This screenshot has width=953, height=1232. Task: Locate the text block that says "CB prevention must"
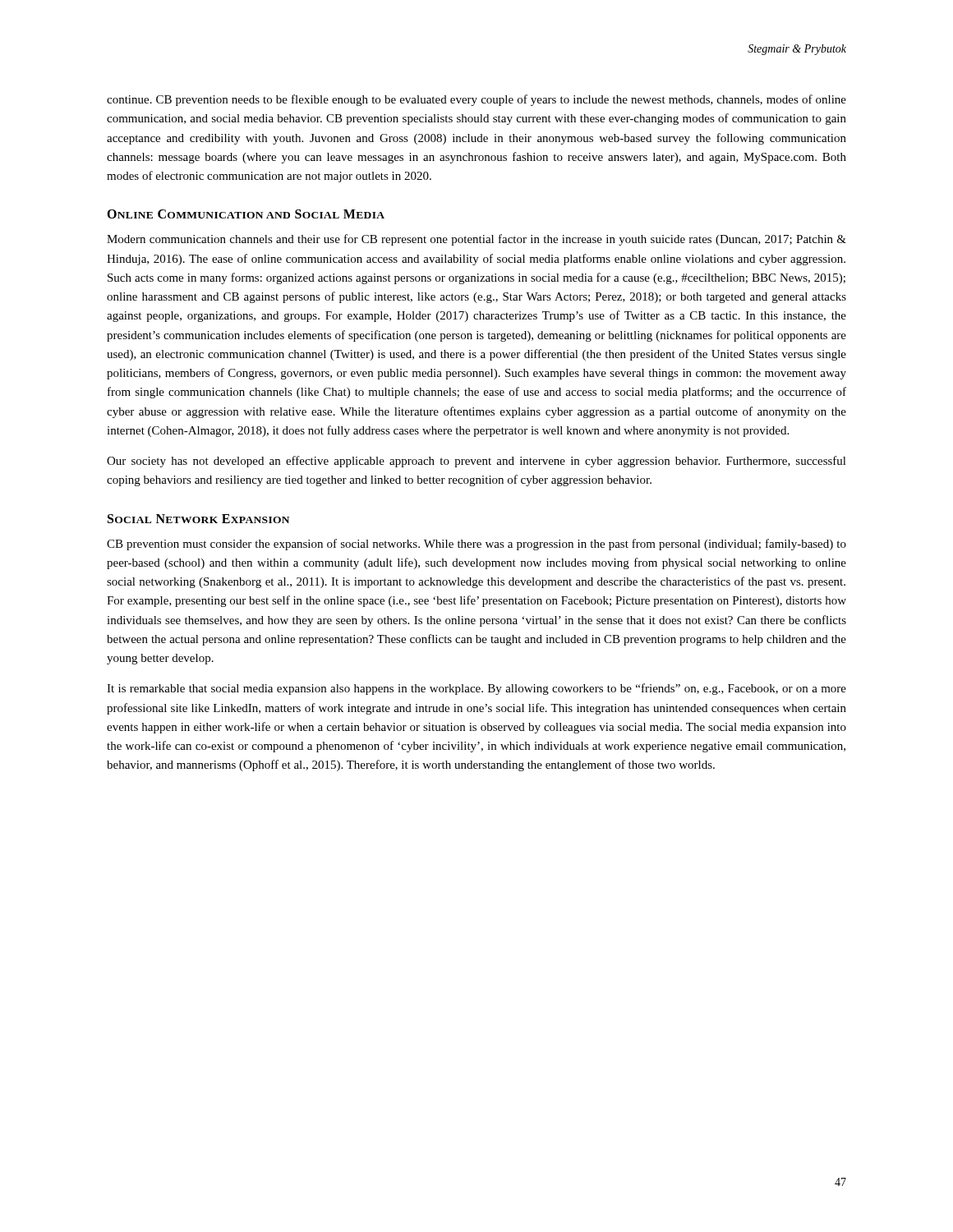pos(476,601)
